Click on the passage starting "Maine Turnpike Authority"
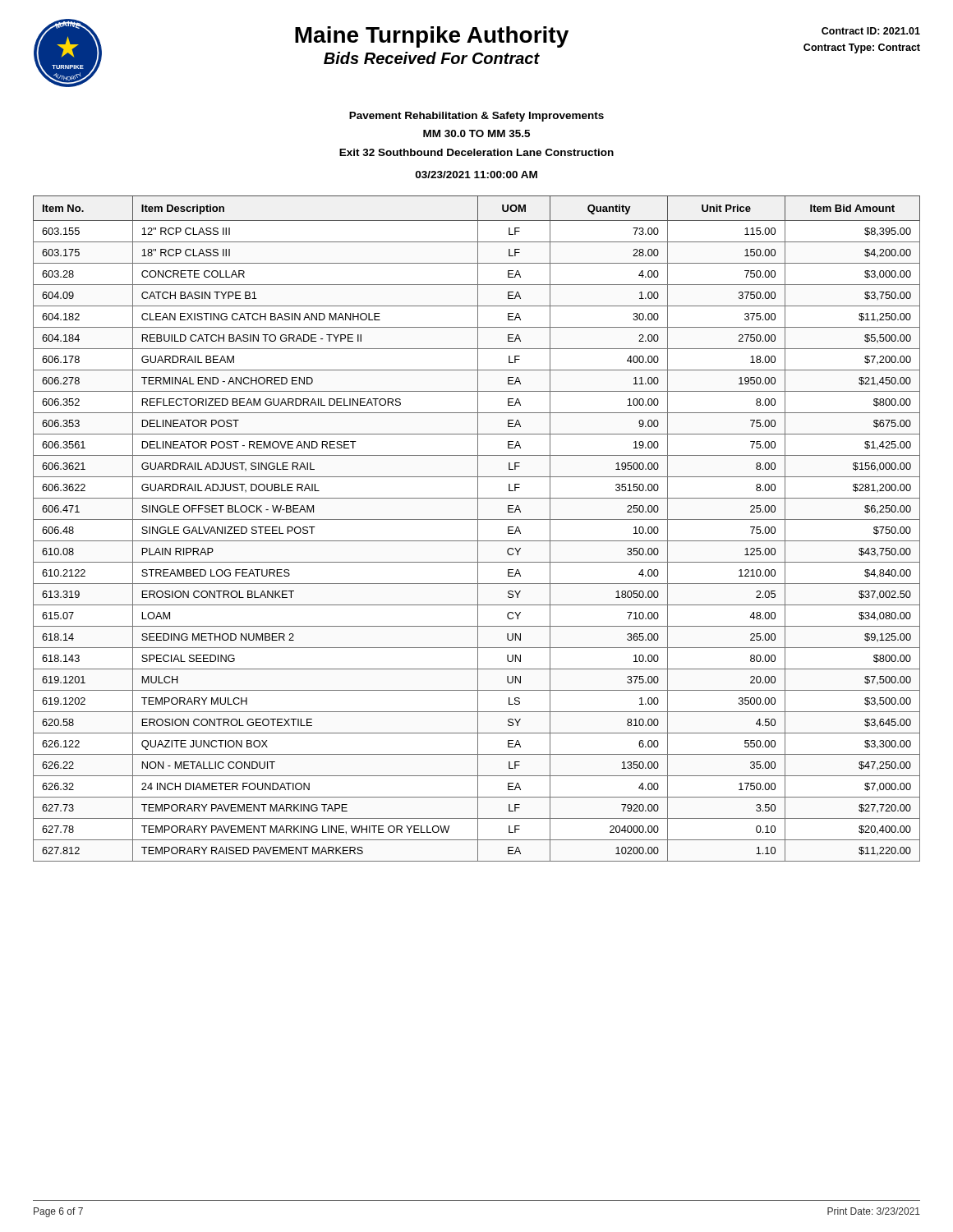Image resolution: width=953 pixels, height=1232 pixels. pyautogui.click(x=431, y=35)
